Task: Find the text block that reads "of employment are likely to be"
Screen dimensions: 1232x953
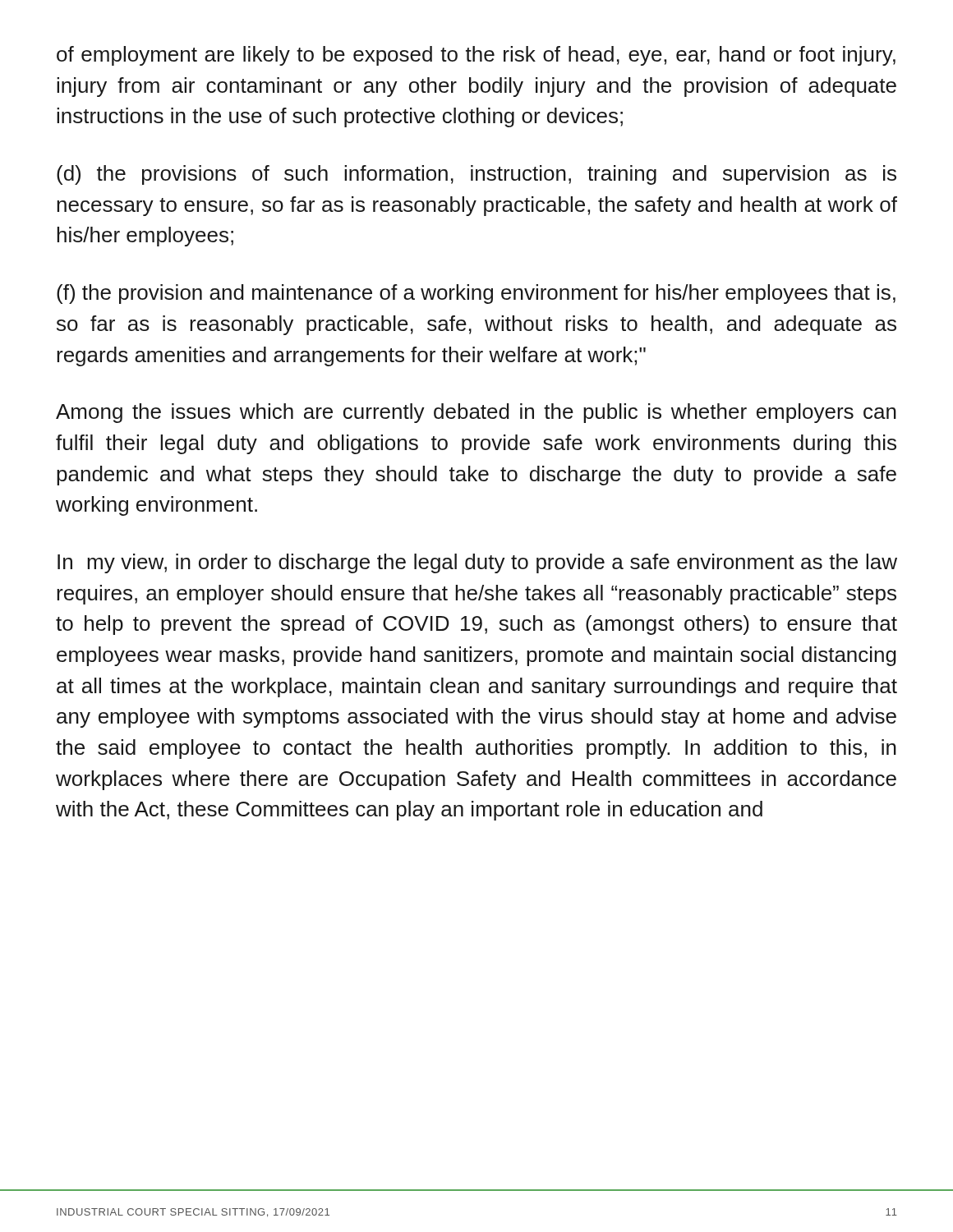Action: point(476,85)
